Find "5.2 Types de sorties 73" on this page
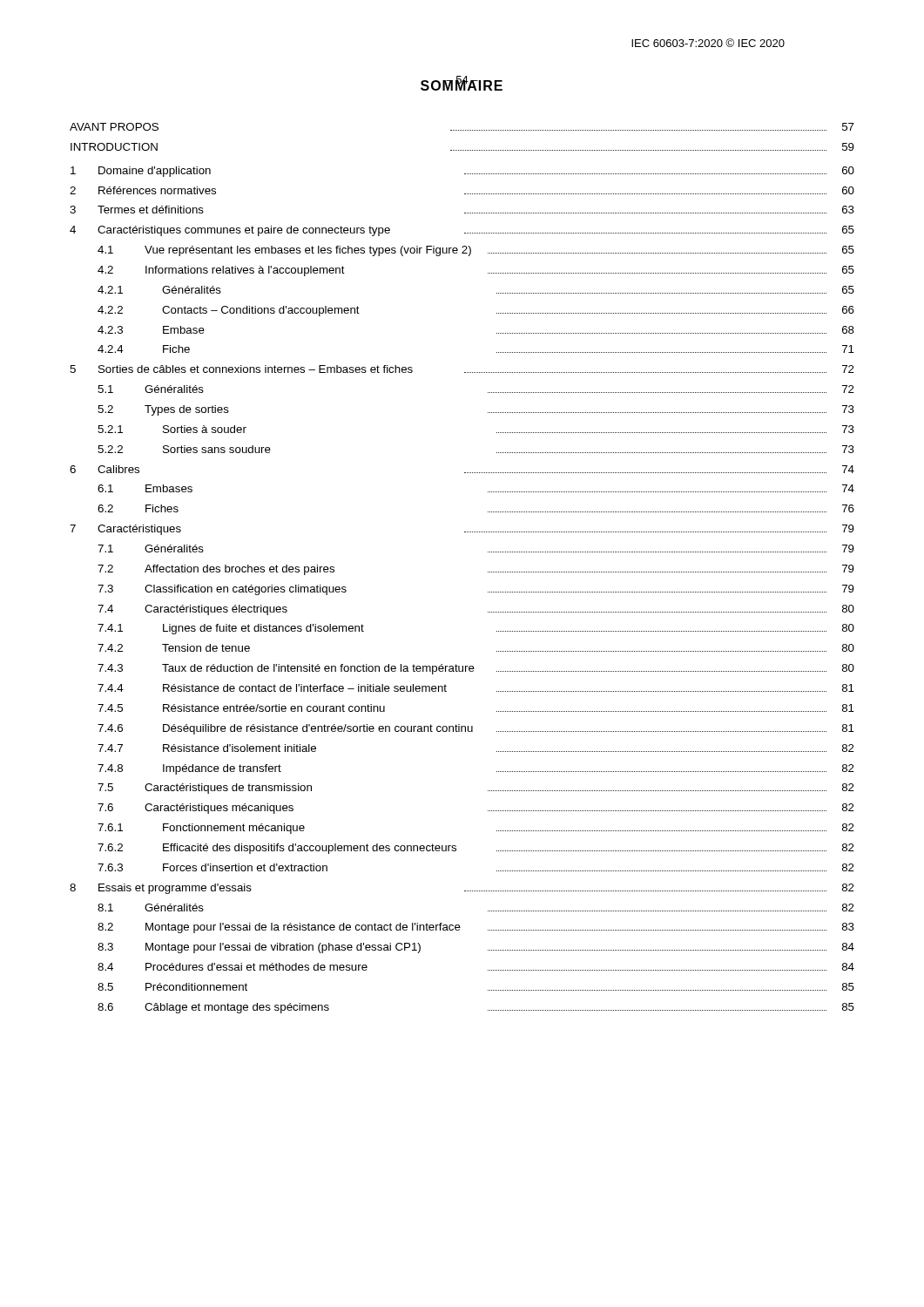The width and height of the screenshot is (924, 1307). point(476,410)
